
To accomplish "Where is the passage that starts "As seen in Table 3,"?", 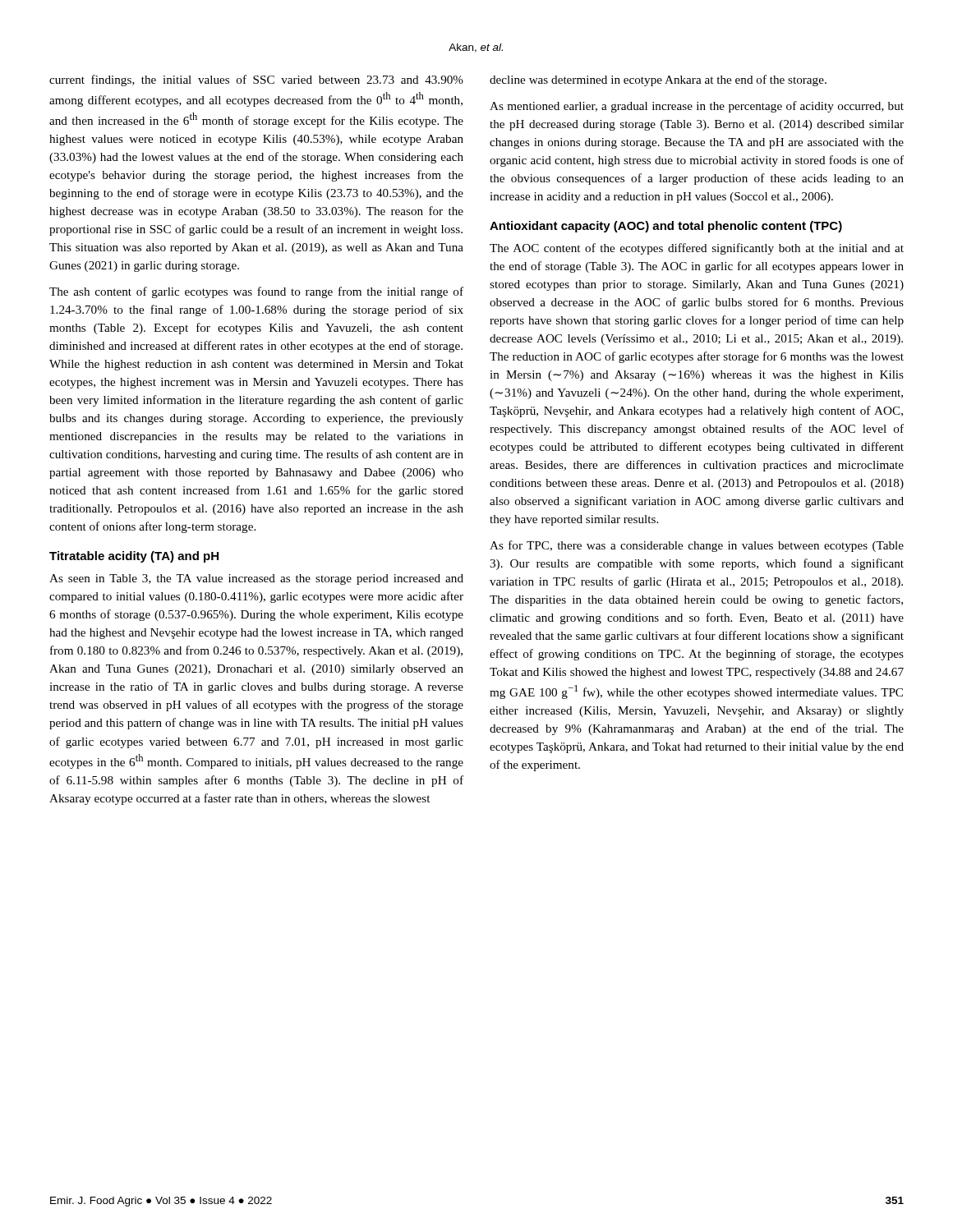I will point(256,688).
